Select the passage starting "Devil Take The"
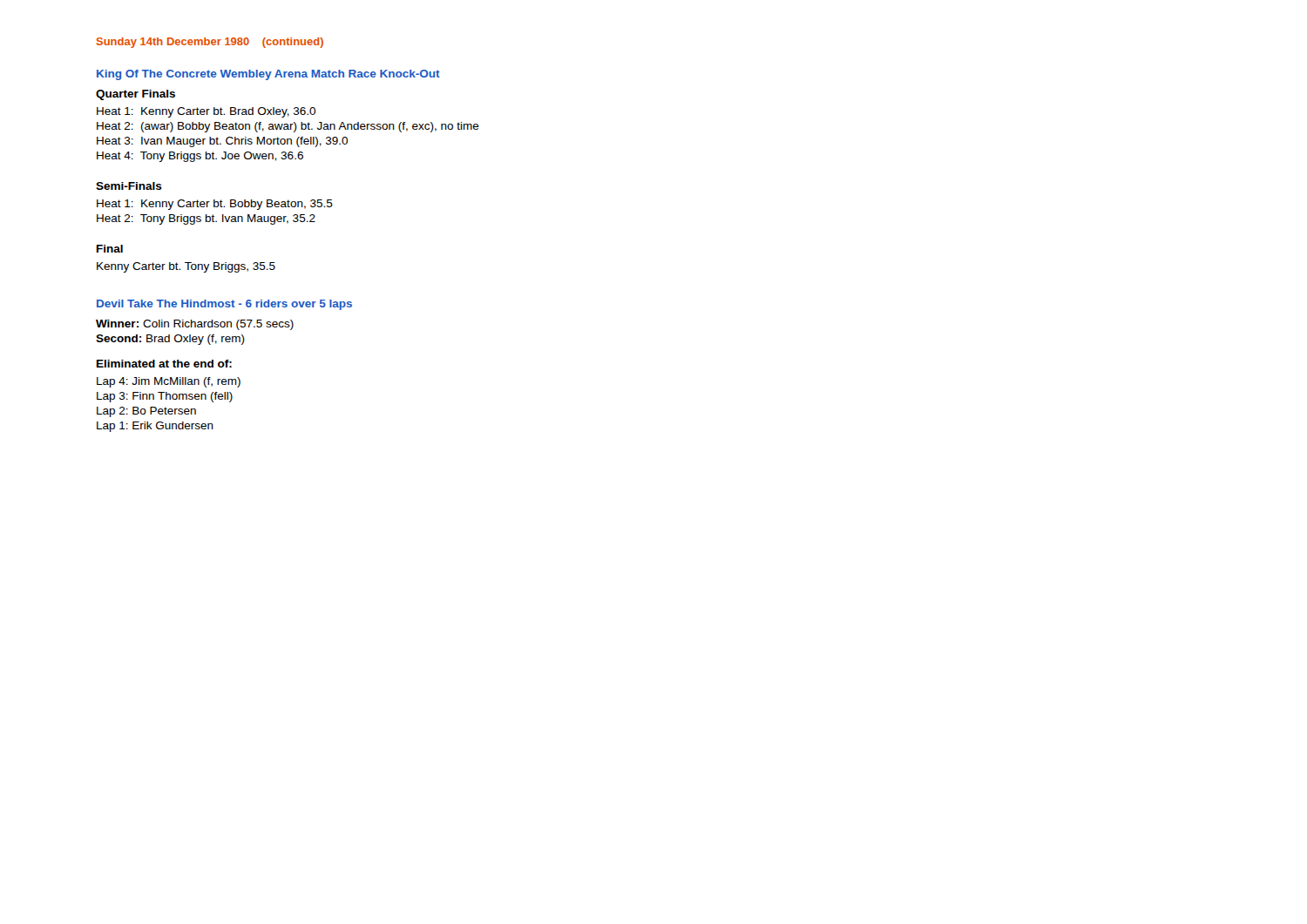This screenshot has width=1307, height=924. (x=224, y=303)
